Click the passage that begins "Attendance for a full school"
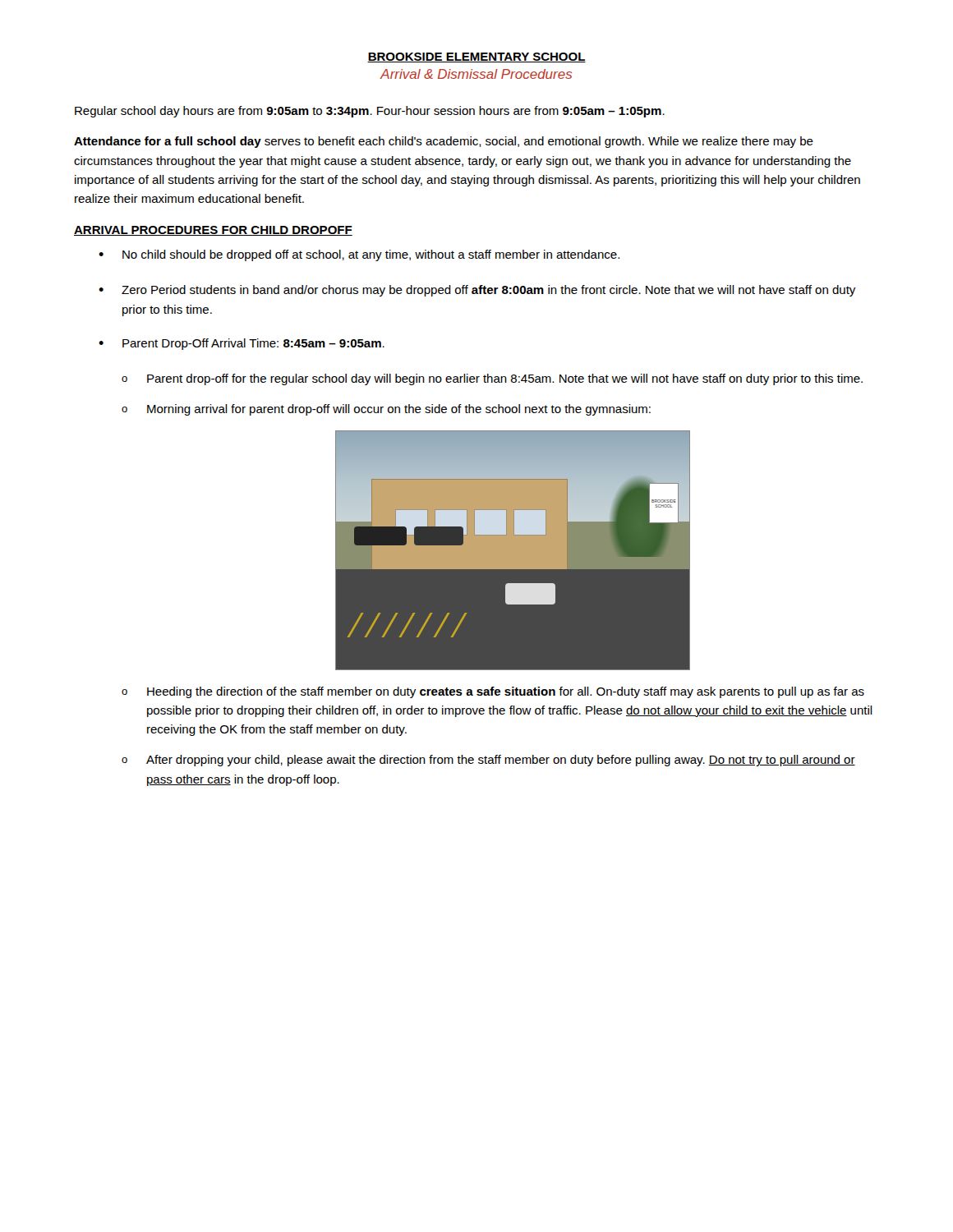The height and width of the screenshot is (1232, 953). pos(467,170)
